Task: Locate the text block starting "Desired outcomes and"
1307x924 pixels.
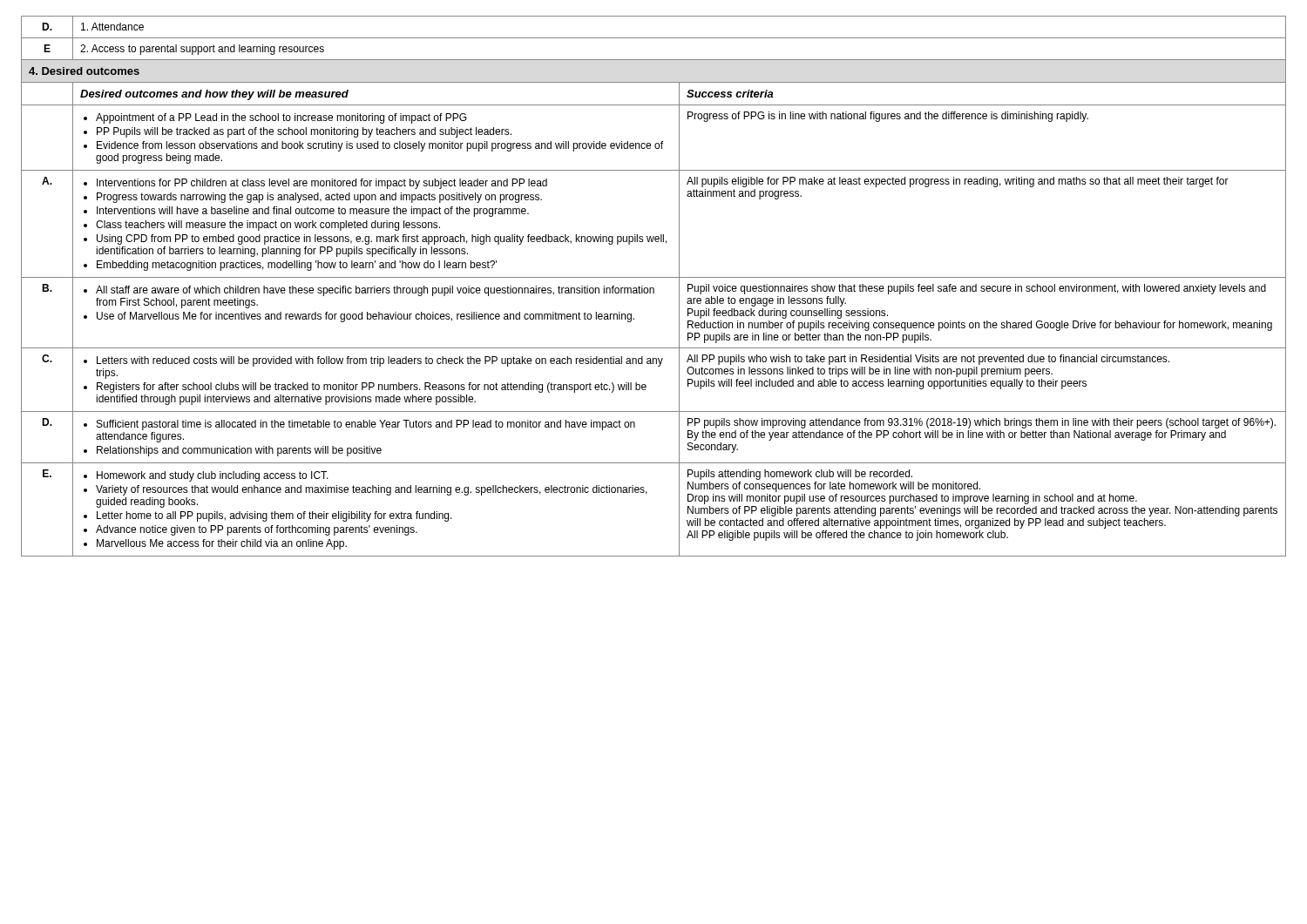Action: (214, 94)
